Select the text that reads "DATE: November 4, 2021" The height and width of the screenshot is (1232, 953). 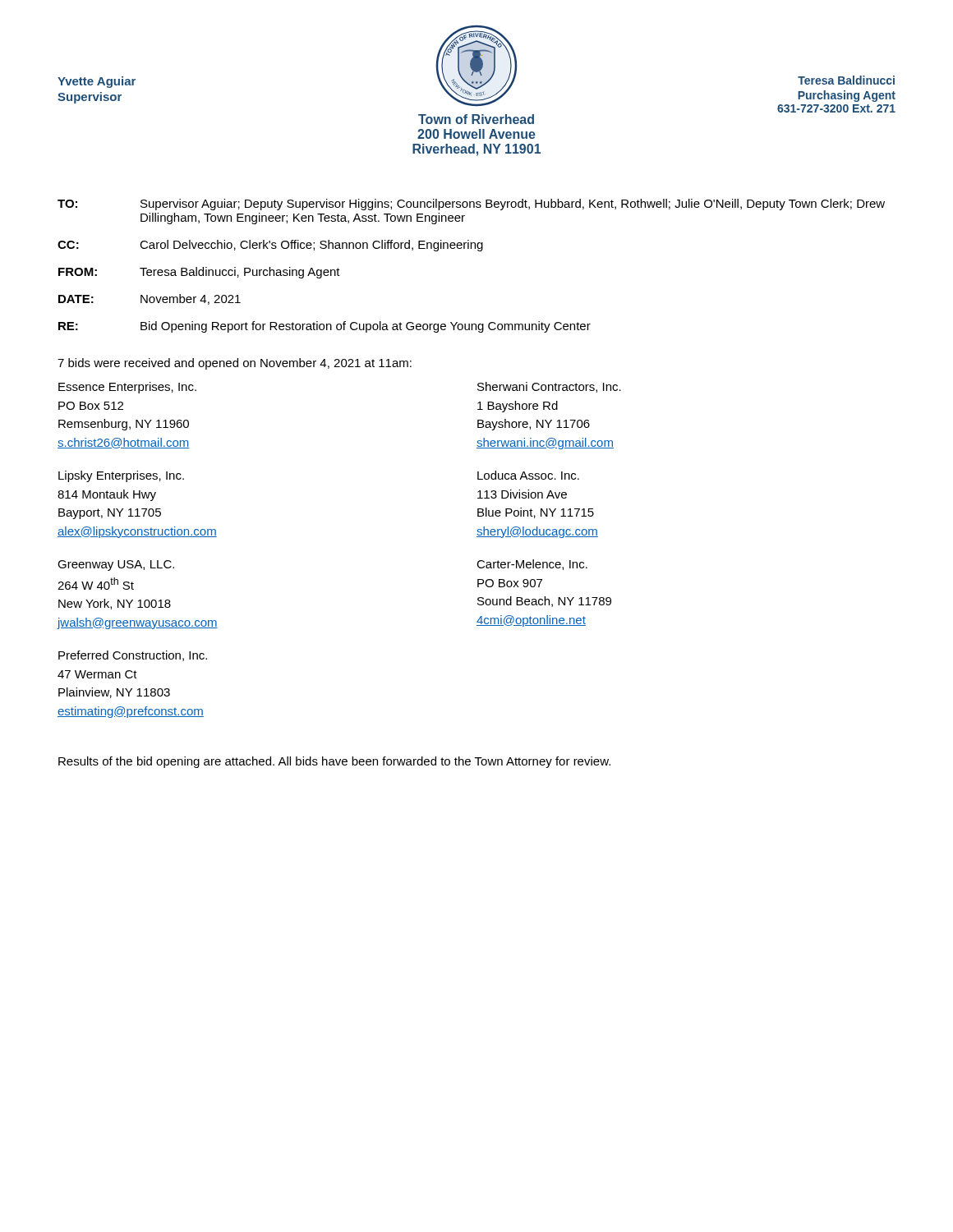(x=150, y=299)
